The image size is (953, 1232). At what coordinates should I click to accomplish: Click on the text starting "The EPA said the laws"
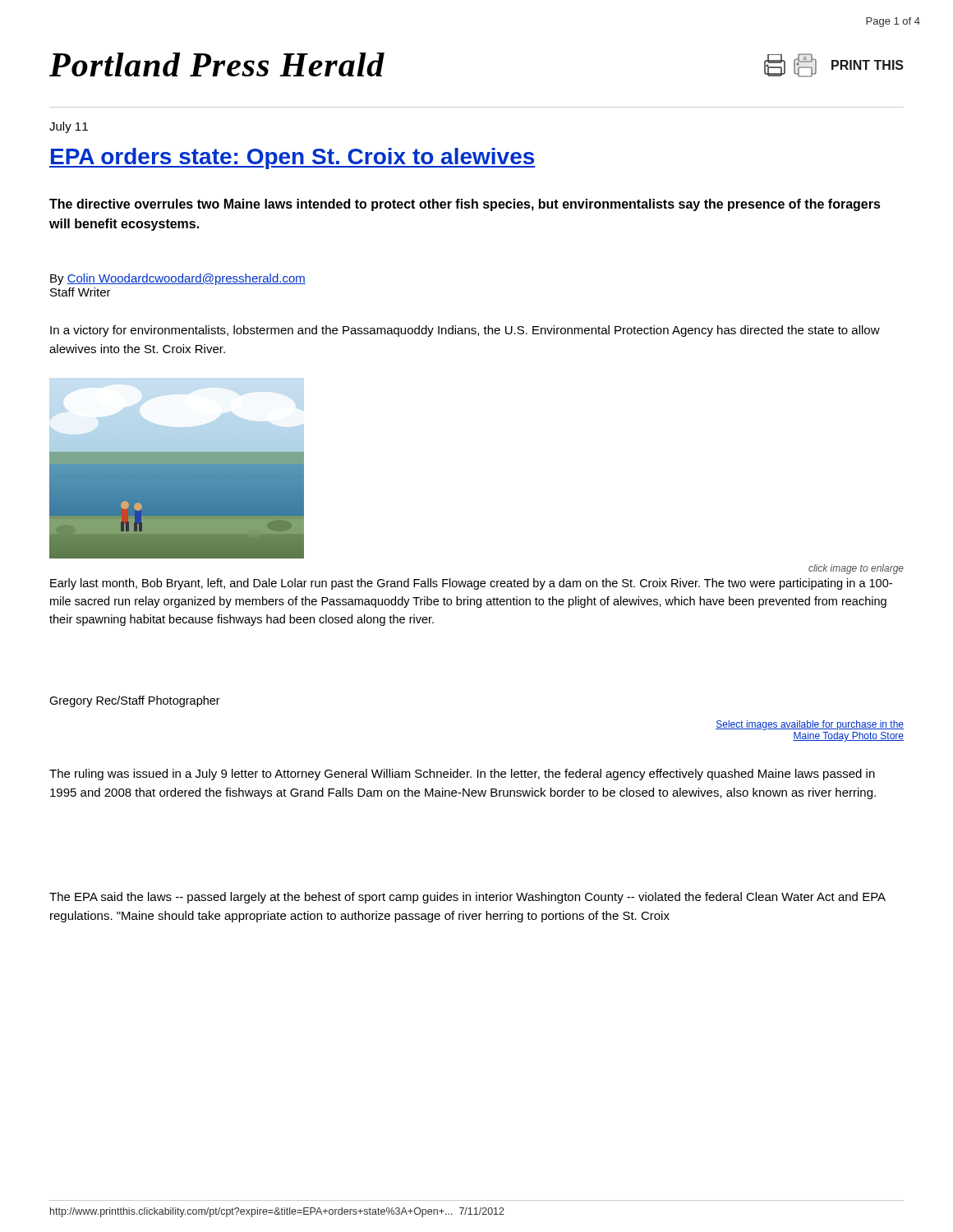coord(467,906)
